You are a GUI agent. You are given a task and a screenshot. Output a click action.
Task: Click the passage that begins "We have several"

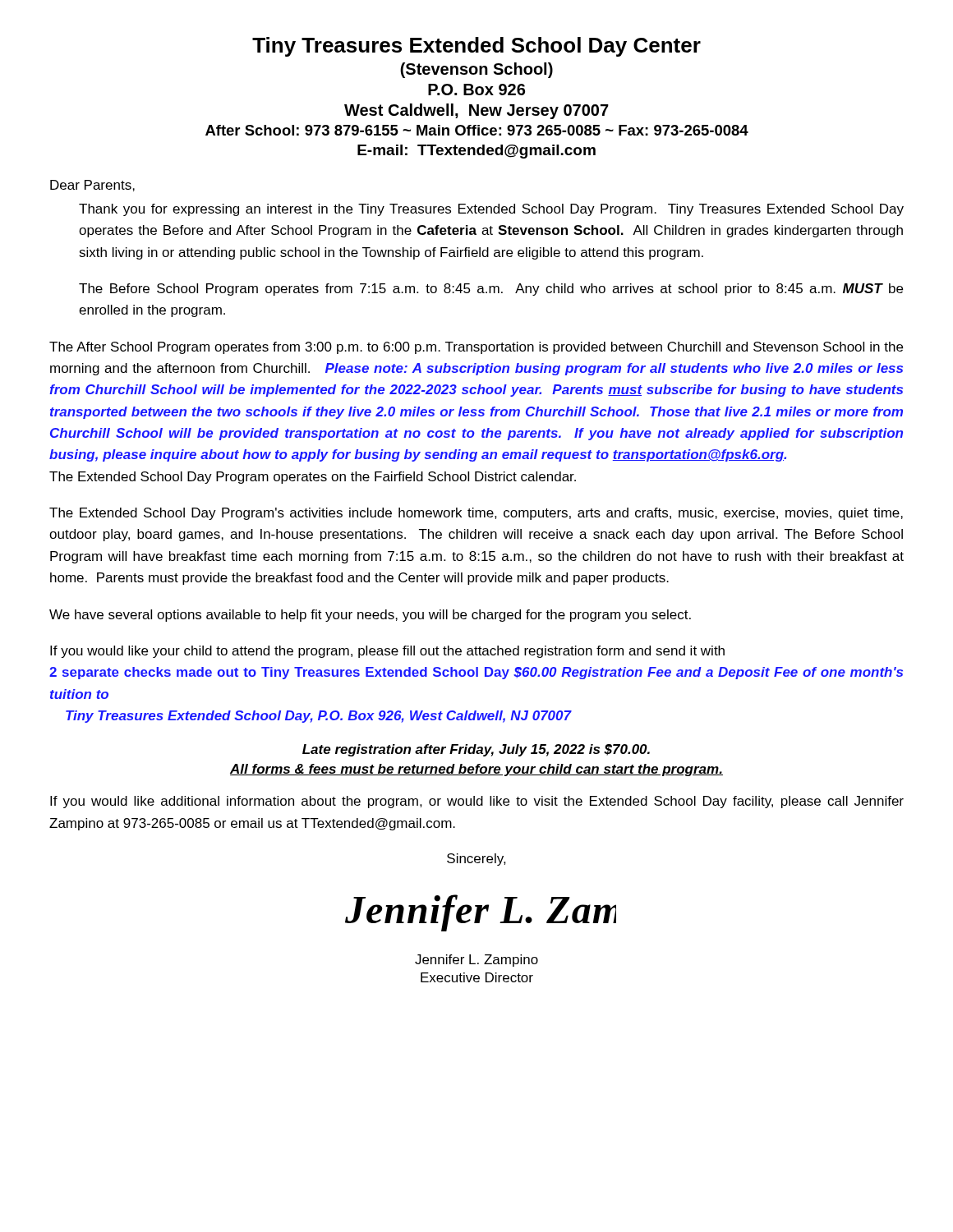[371, 614]
